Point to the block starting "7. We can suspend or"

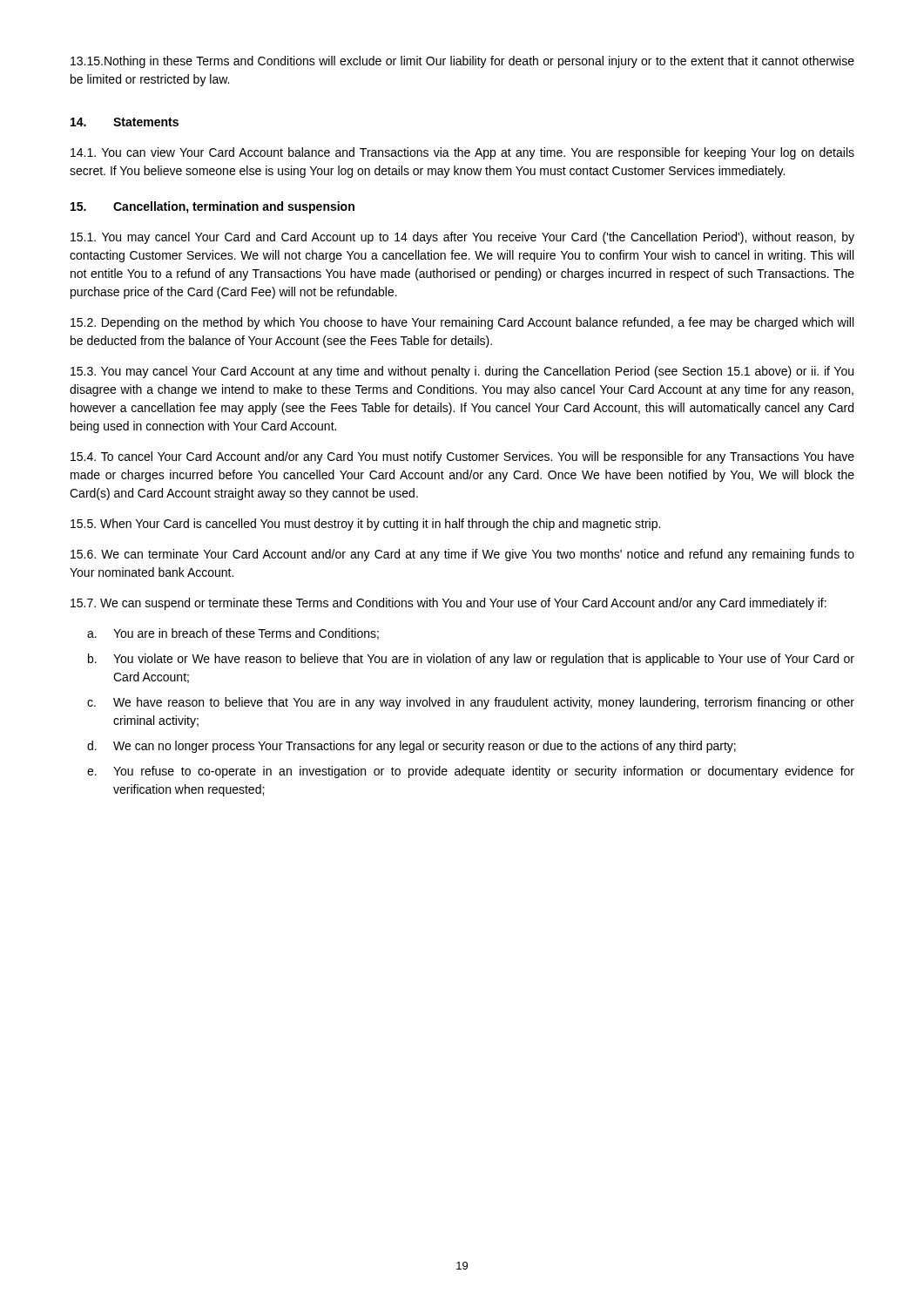coord(448,603)
